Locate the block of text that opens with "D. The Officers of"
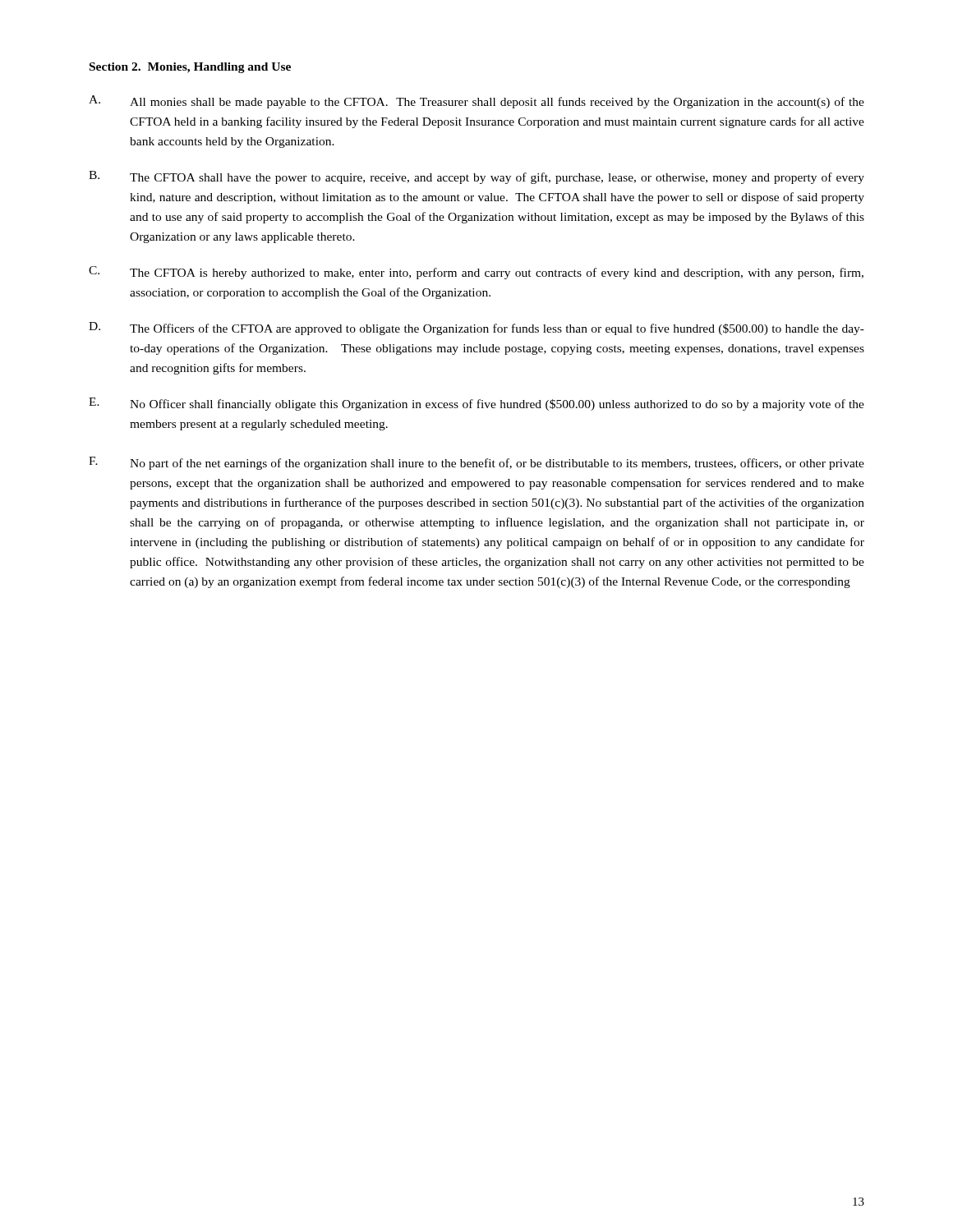Screen dimensions: 1232x953 point(476,348)
